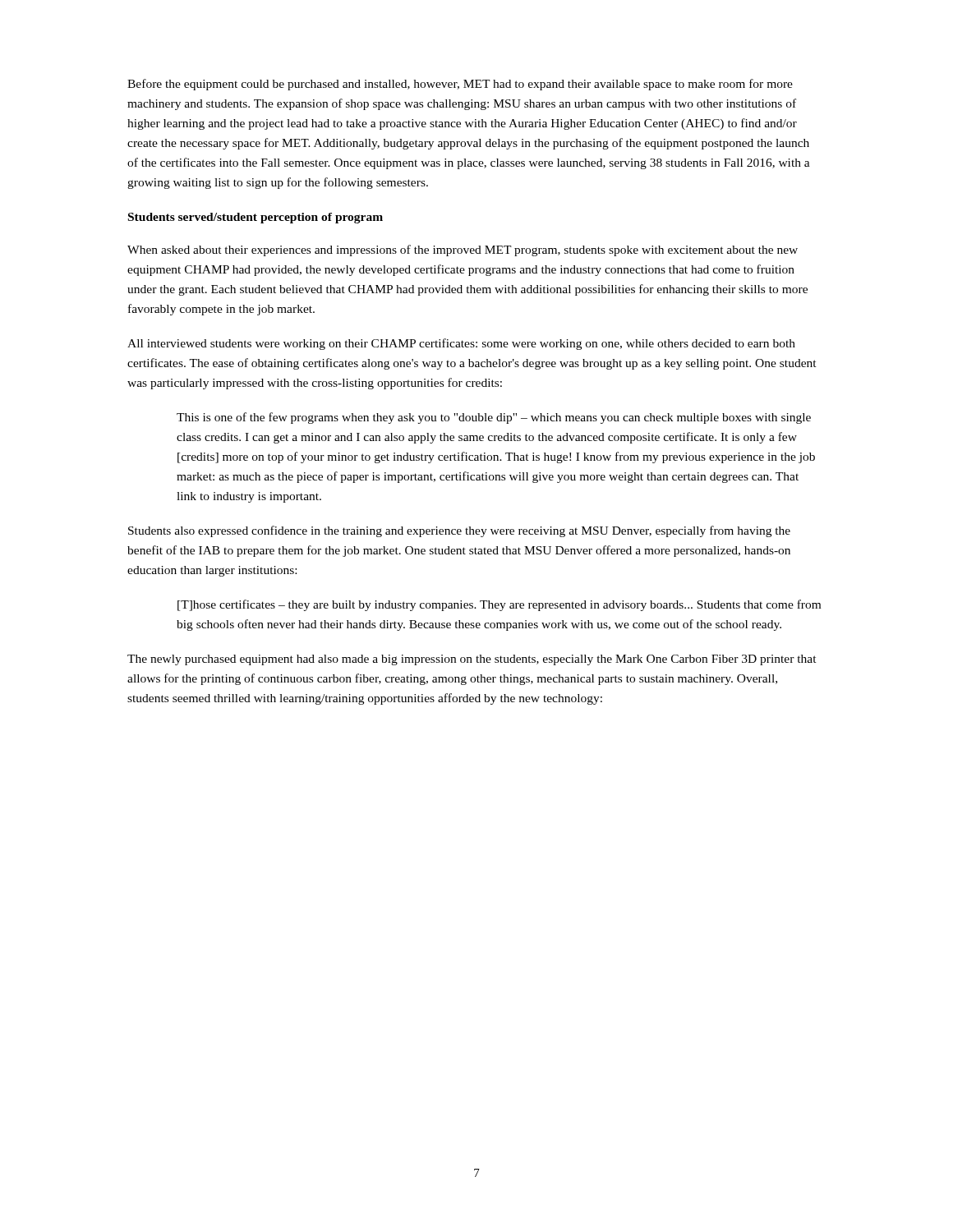The image size is (953, 1232).
Task: Find the element starting "Before the equipment could"
Action: click(469, 133)
